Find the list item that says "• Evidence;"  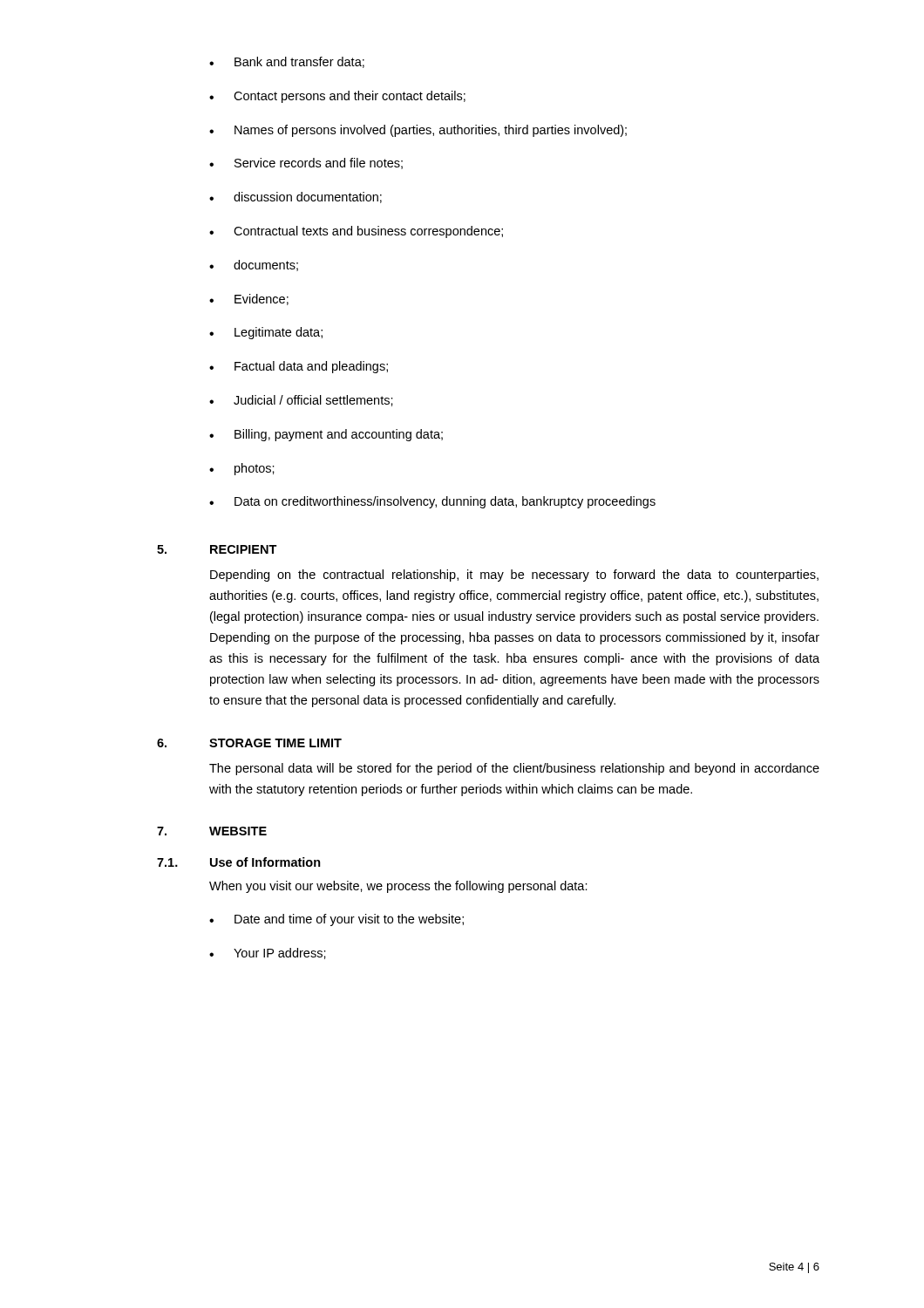249,300
